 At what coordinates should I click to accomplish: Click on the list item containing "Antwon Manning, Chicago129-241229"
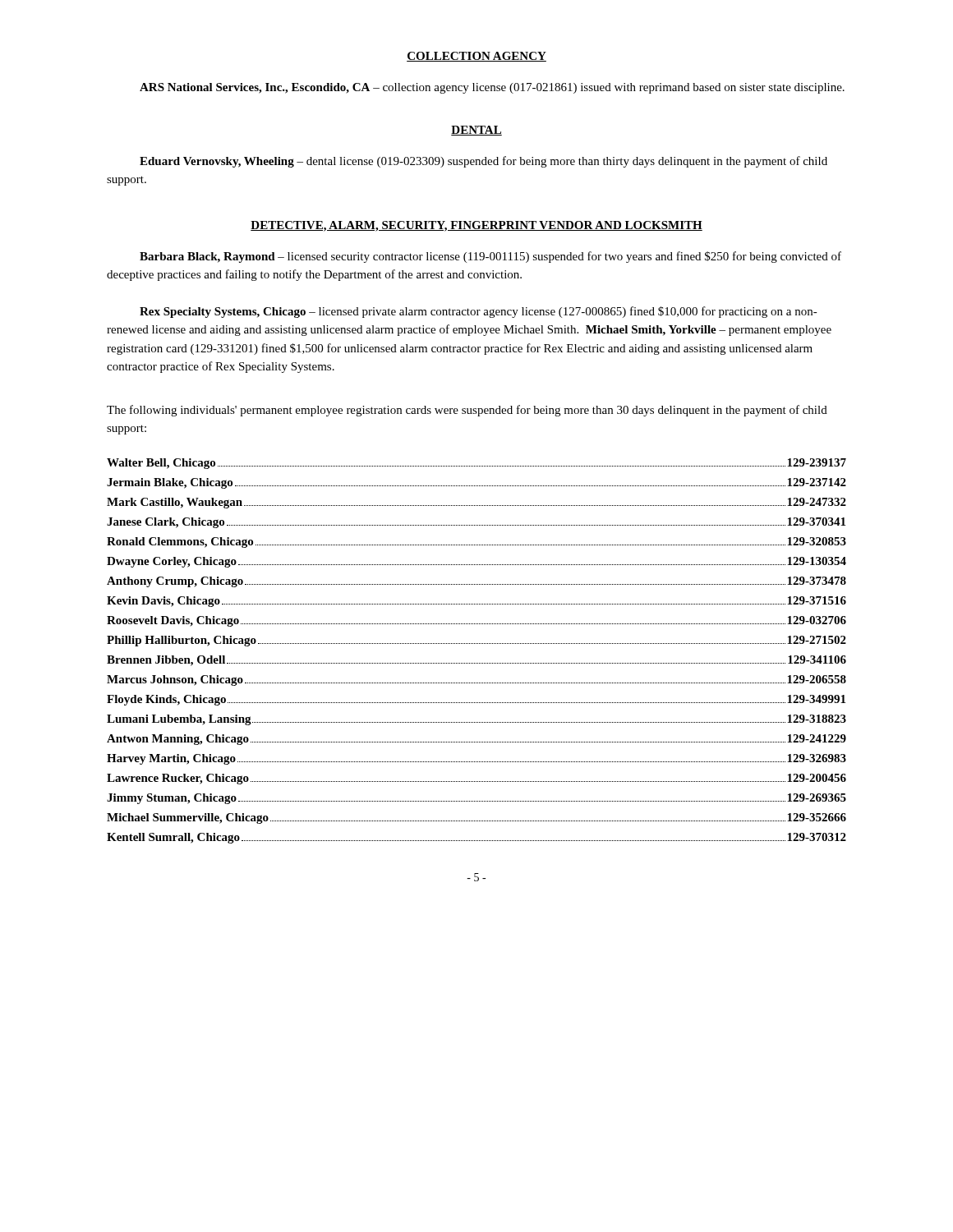click(x=476, y=738)
